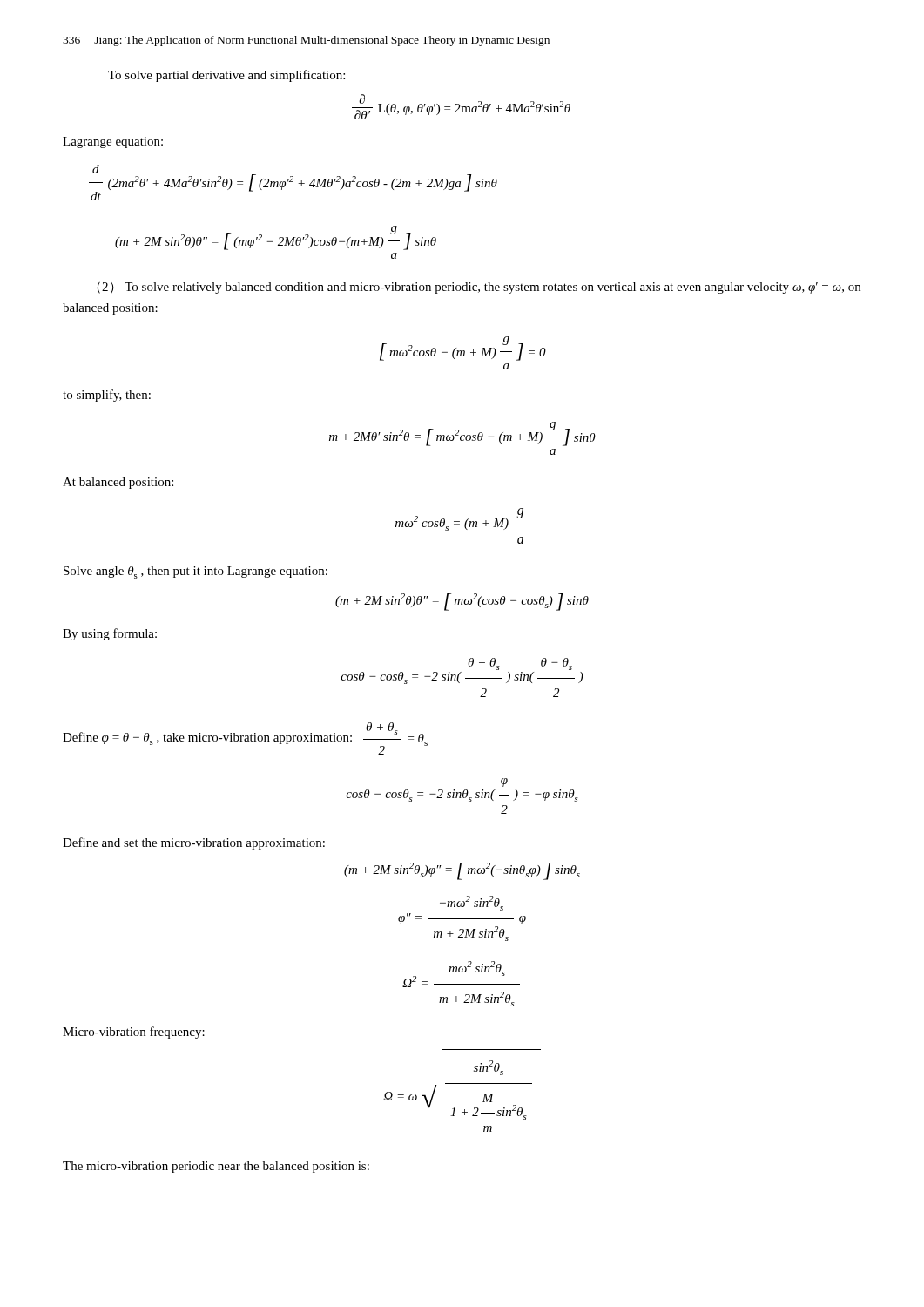Locate the passage starting "cosθ − cosθs = −2 sin( θ +"
924x1307 pixels.
coord(462,678)
